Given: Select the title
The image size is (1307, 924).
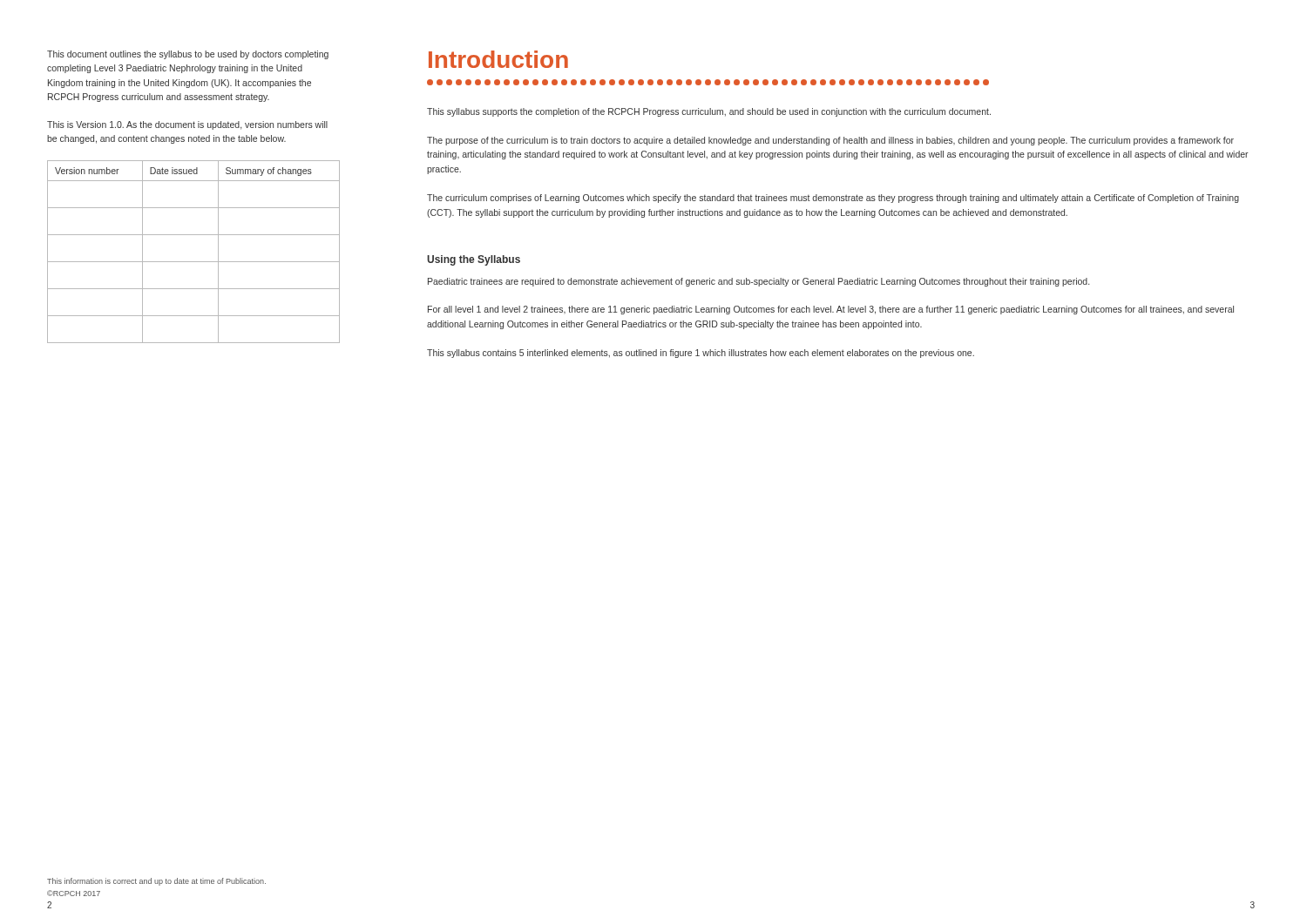Looking at the screenshot, I should pos(841,60).
